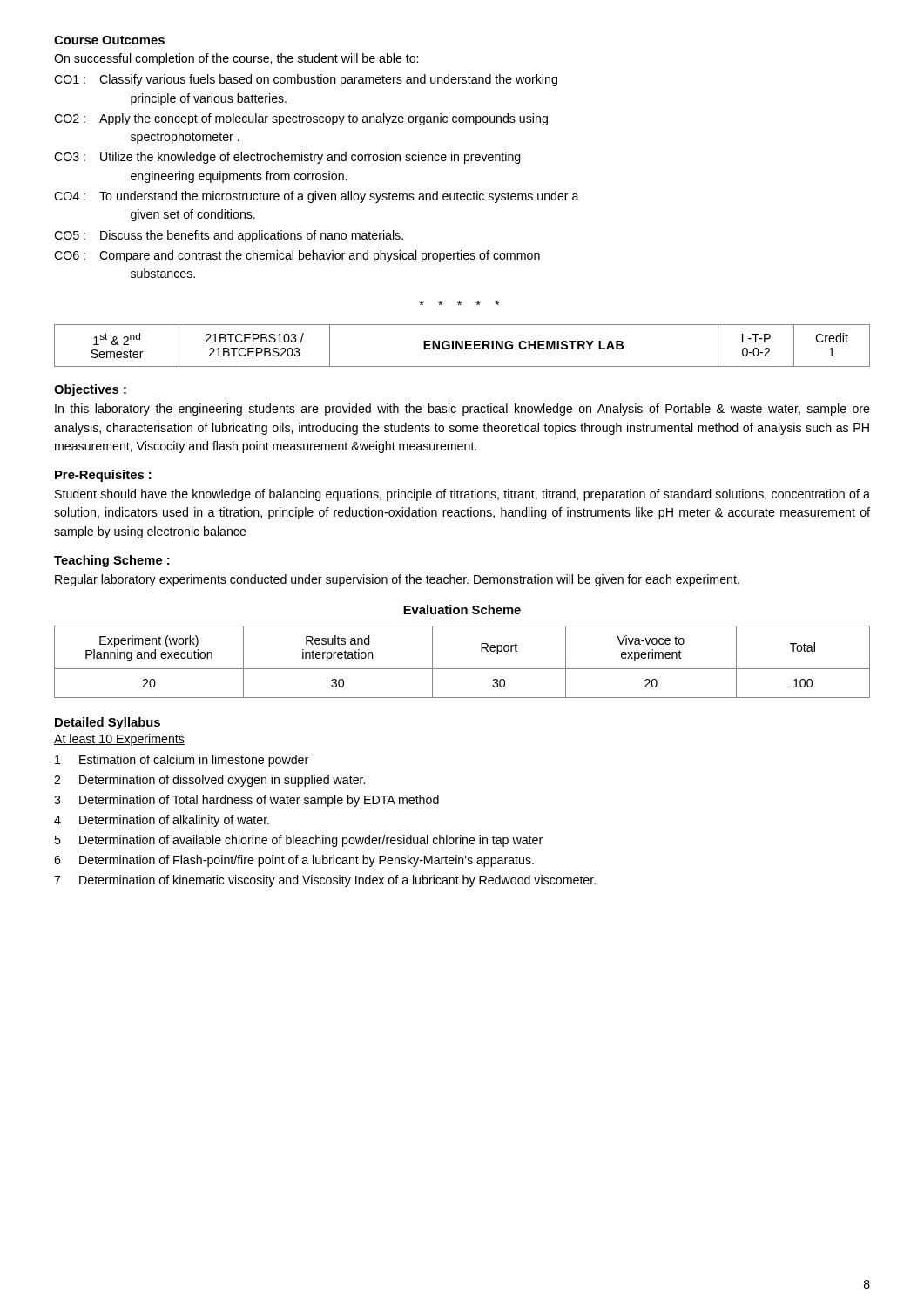
Task: Find the block on this page that starts "2 Determination of dissolved oxygen in supplied"
Action: (209, 781)
